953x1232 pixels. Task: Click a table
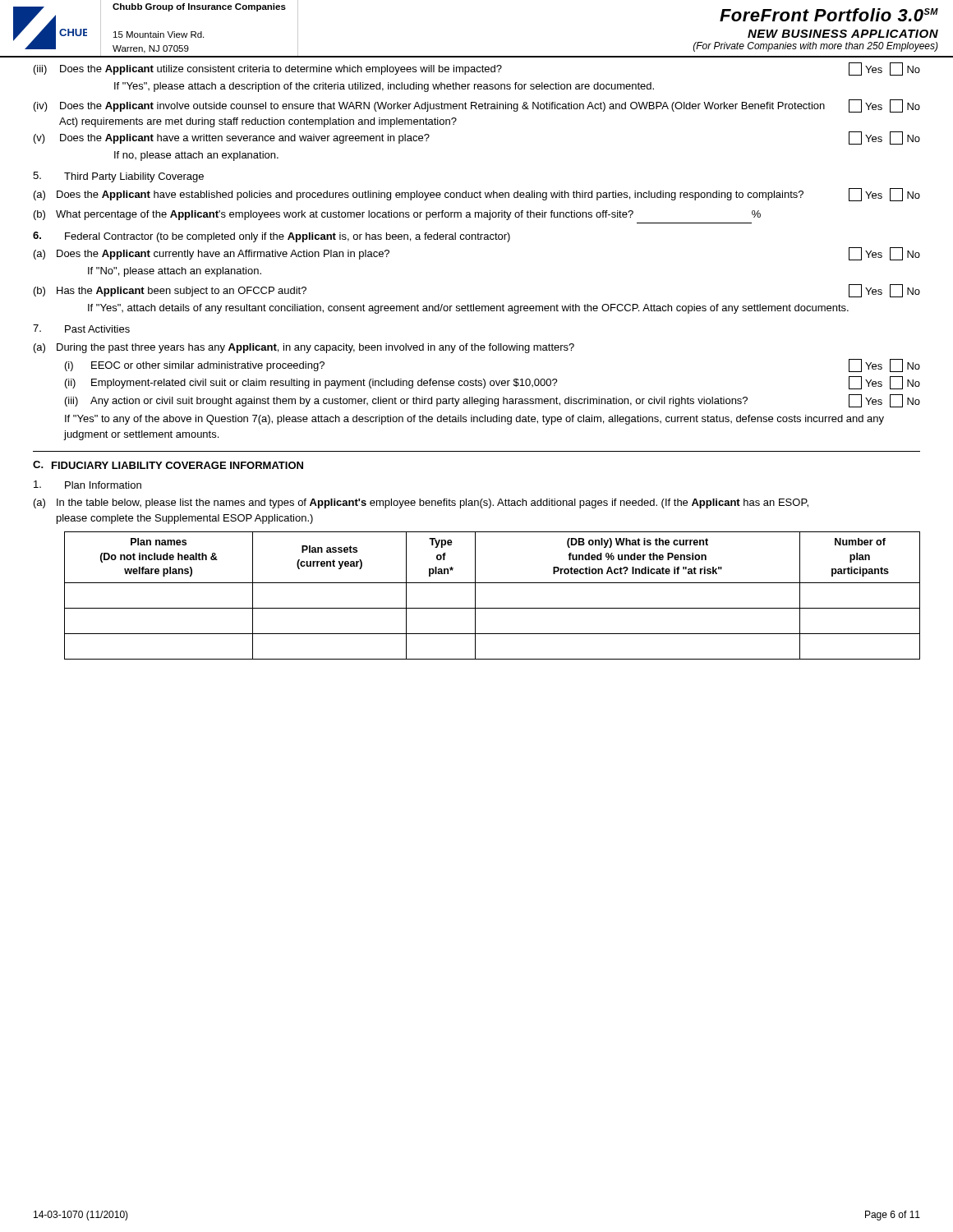point(492,595)
